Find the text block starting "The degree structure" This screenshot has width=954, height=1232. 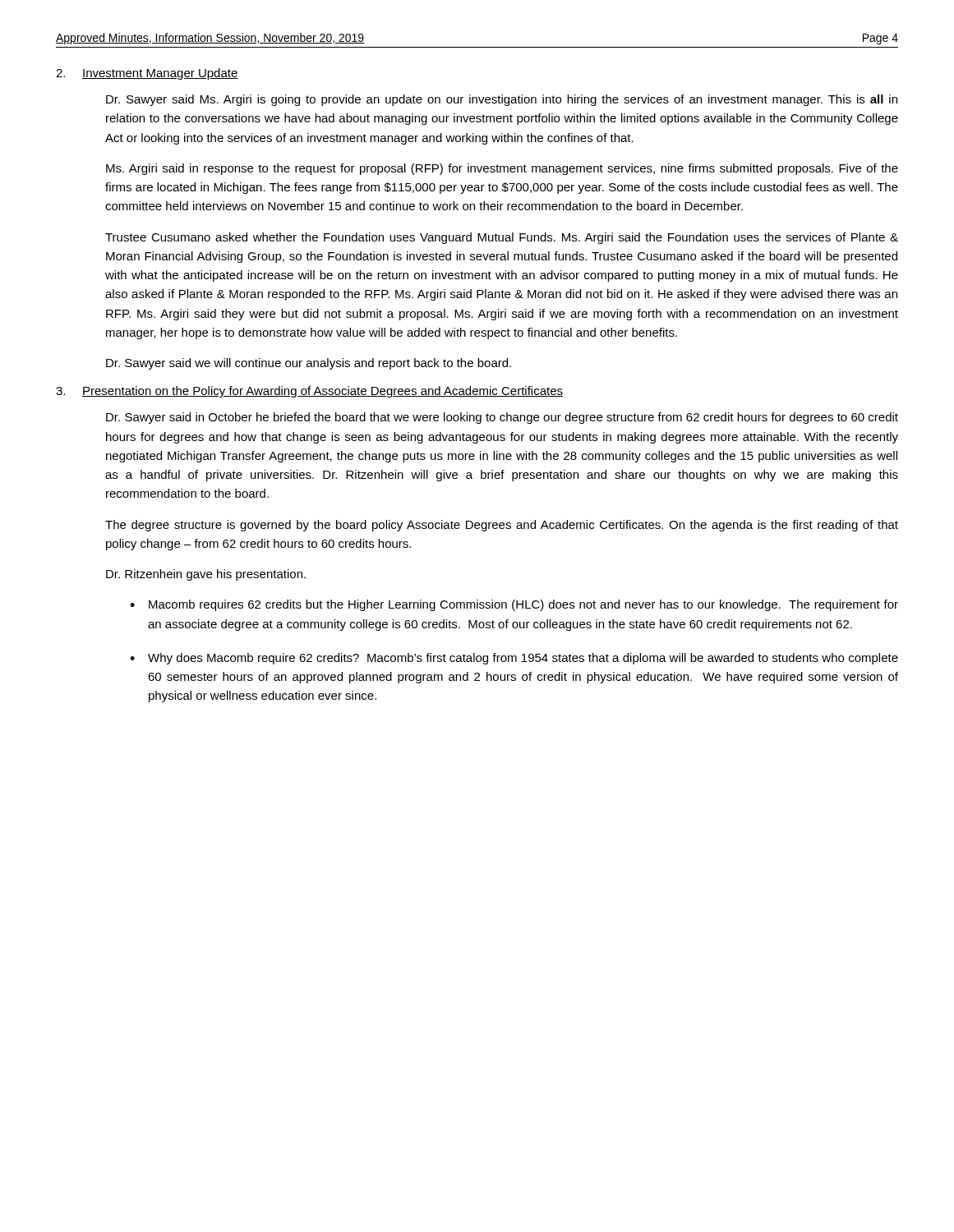click(502, 534)
